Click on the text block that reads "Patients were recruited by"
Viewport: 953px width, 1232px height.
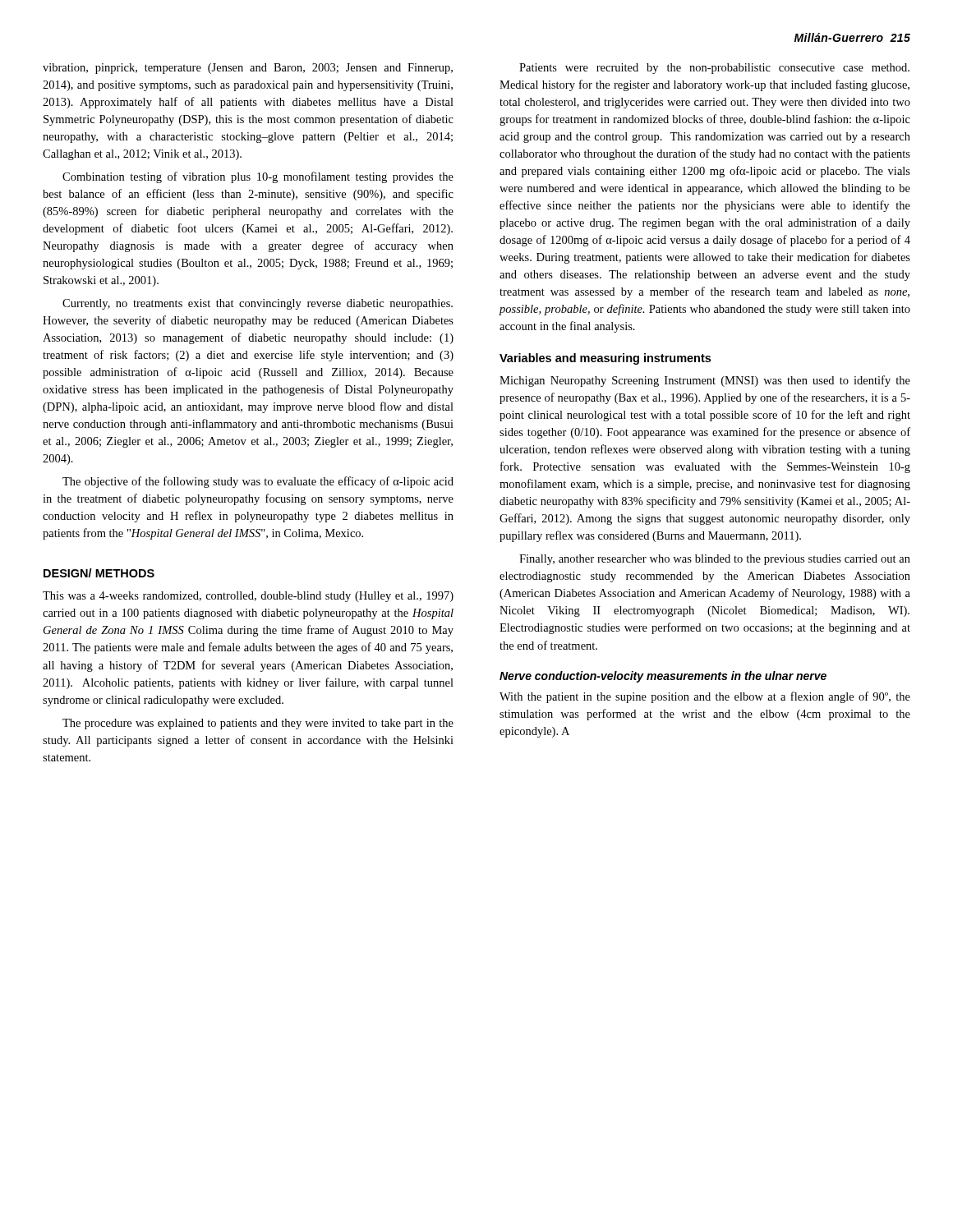coord(705,197)
